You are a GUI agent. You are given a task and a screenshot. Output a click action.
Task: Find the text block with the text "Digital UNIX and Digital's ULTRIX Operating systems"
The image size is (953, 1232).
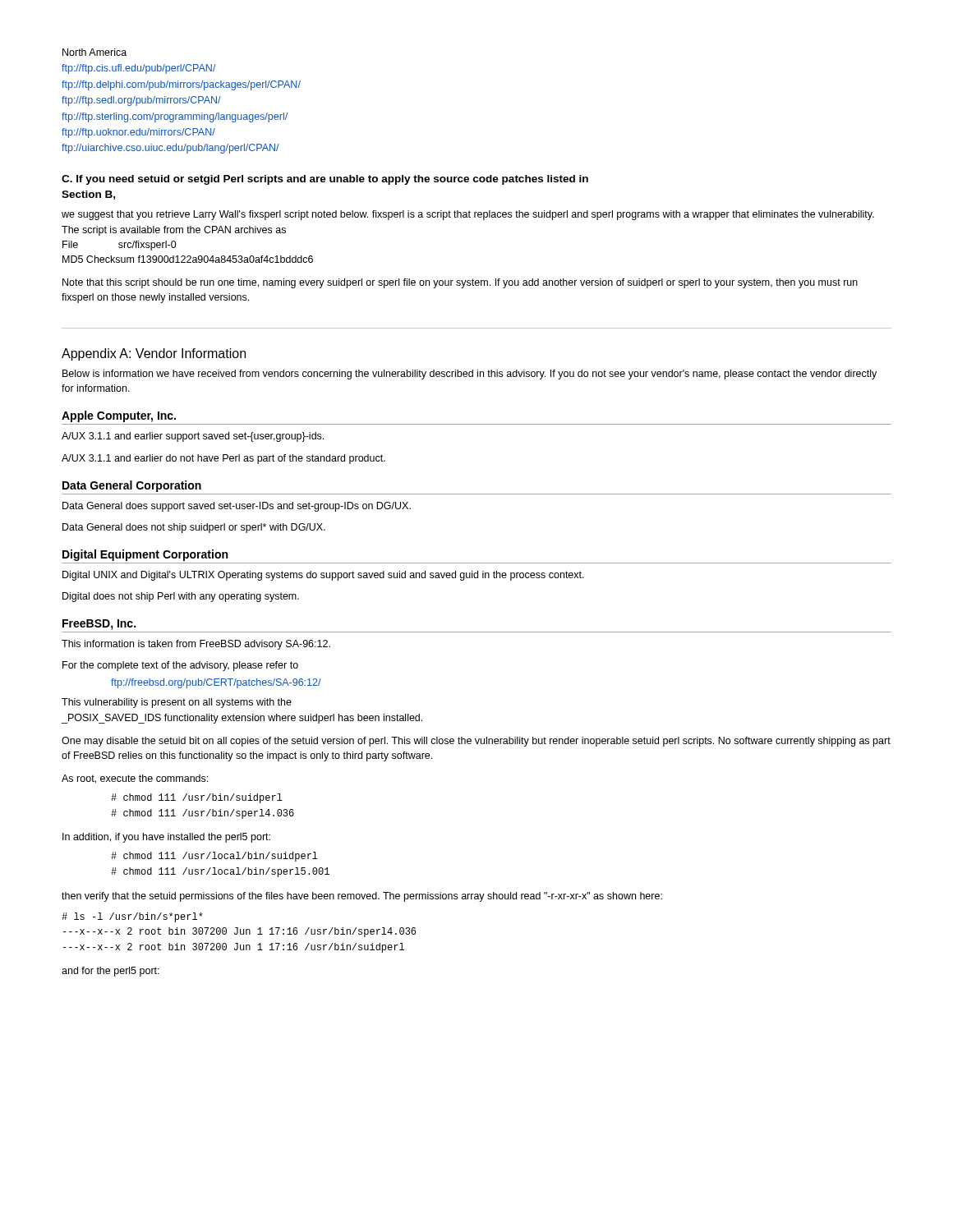click(323, 575)
